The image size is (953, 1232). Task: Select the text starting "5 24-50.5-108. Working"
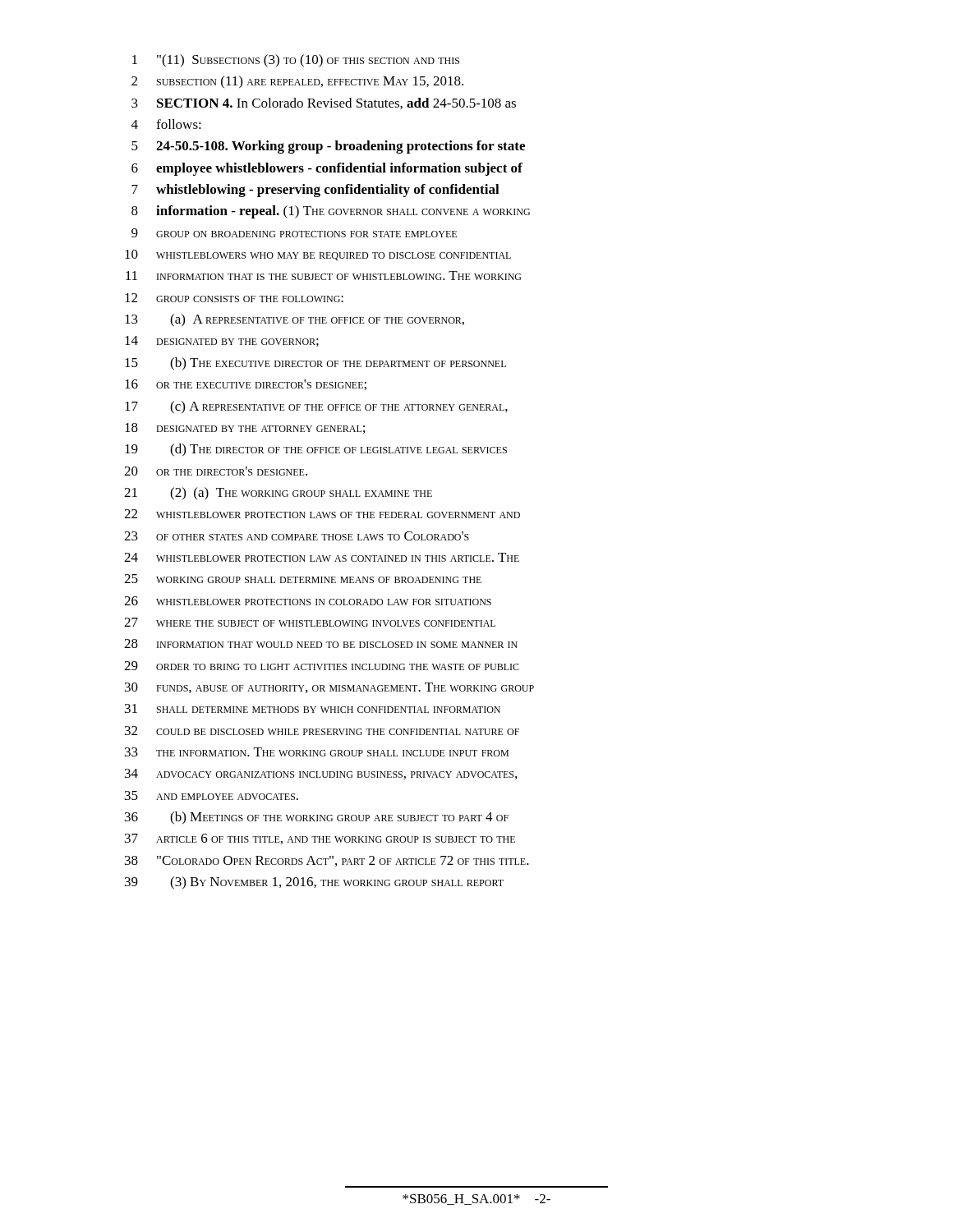pos(476,222)
